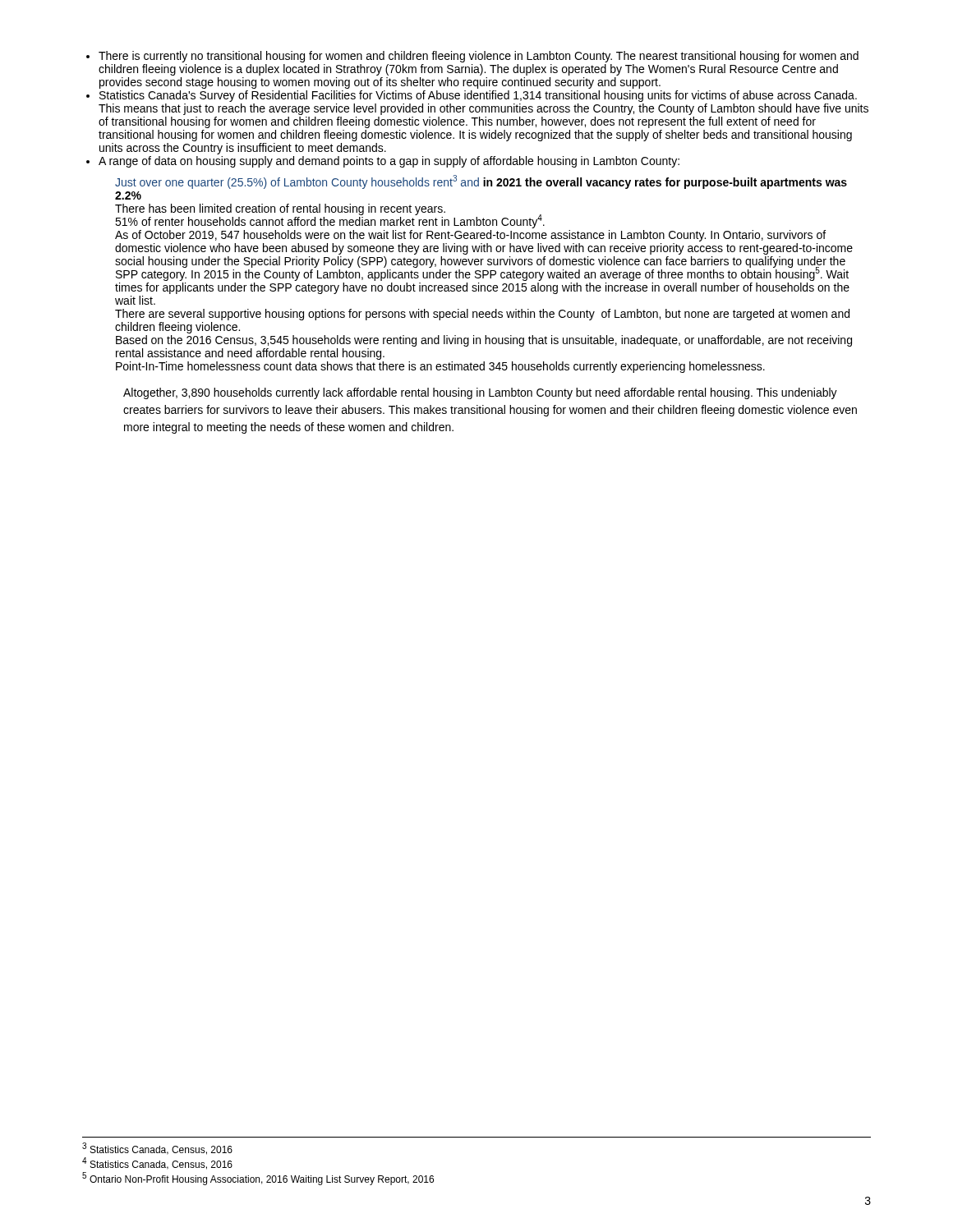Locate the block of text that opens with "A range of data on housing supply"
Viewport: 953px width, 1232px height.
[x=485, y=295]
